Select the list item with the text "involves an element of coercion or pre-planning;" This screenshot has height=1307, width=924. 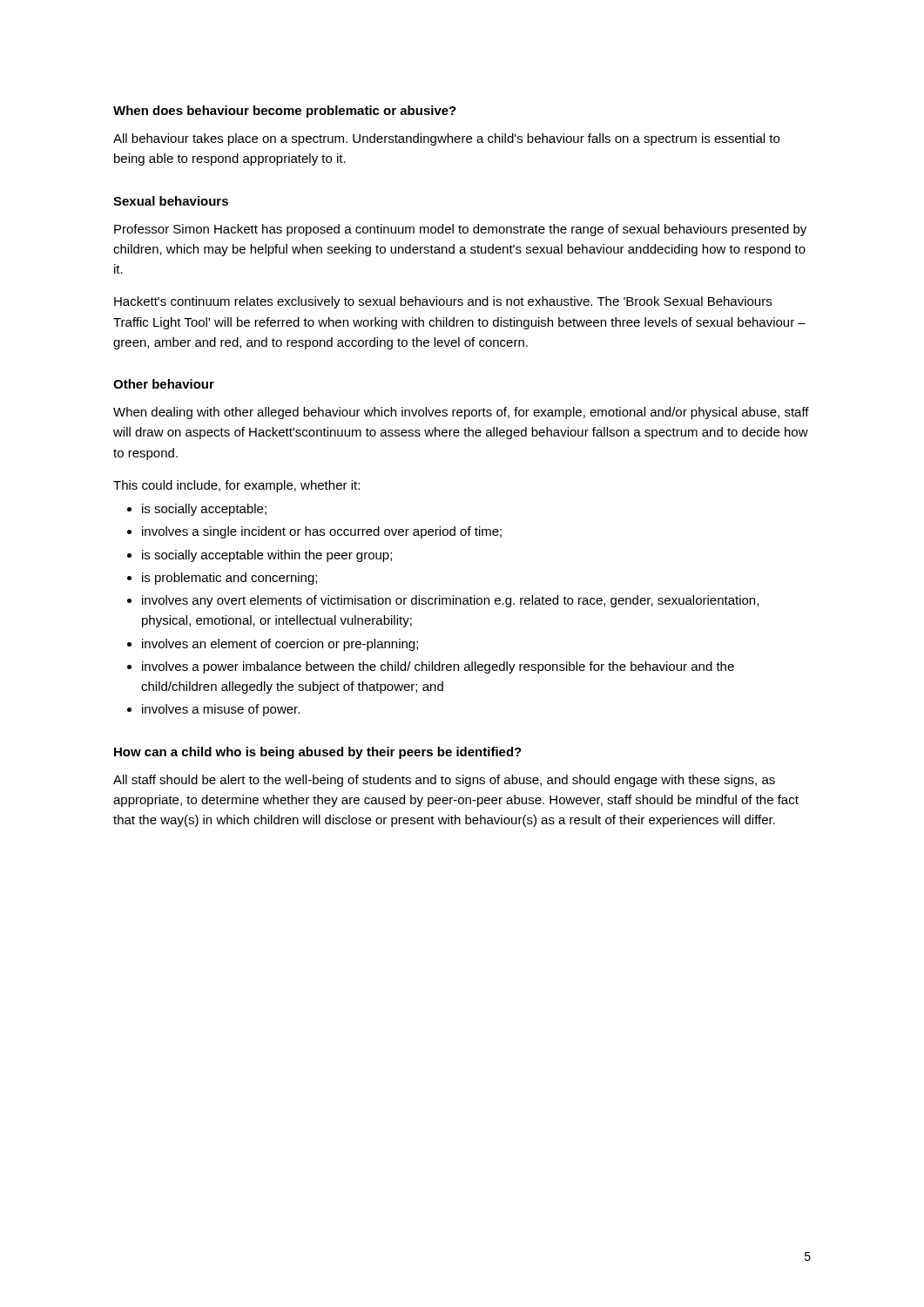tap(280, 643)
